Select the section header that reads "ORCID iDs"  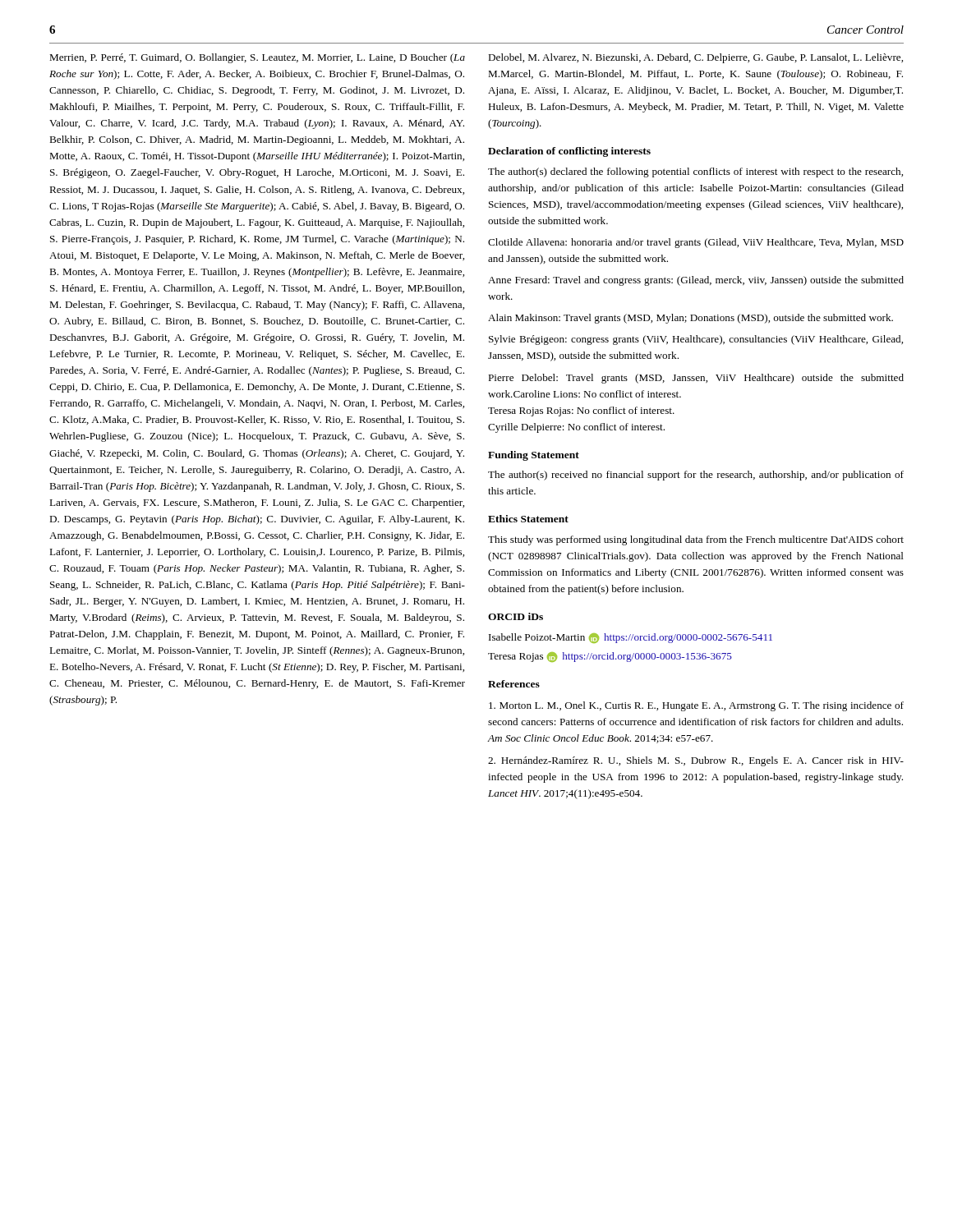[516, 616]
